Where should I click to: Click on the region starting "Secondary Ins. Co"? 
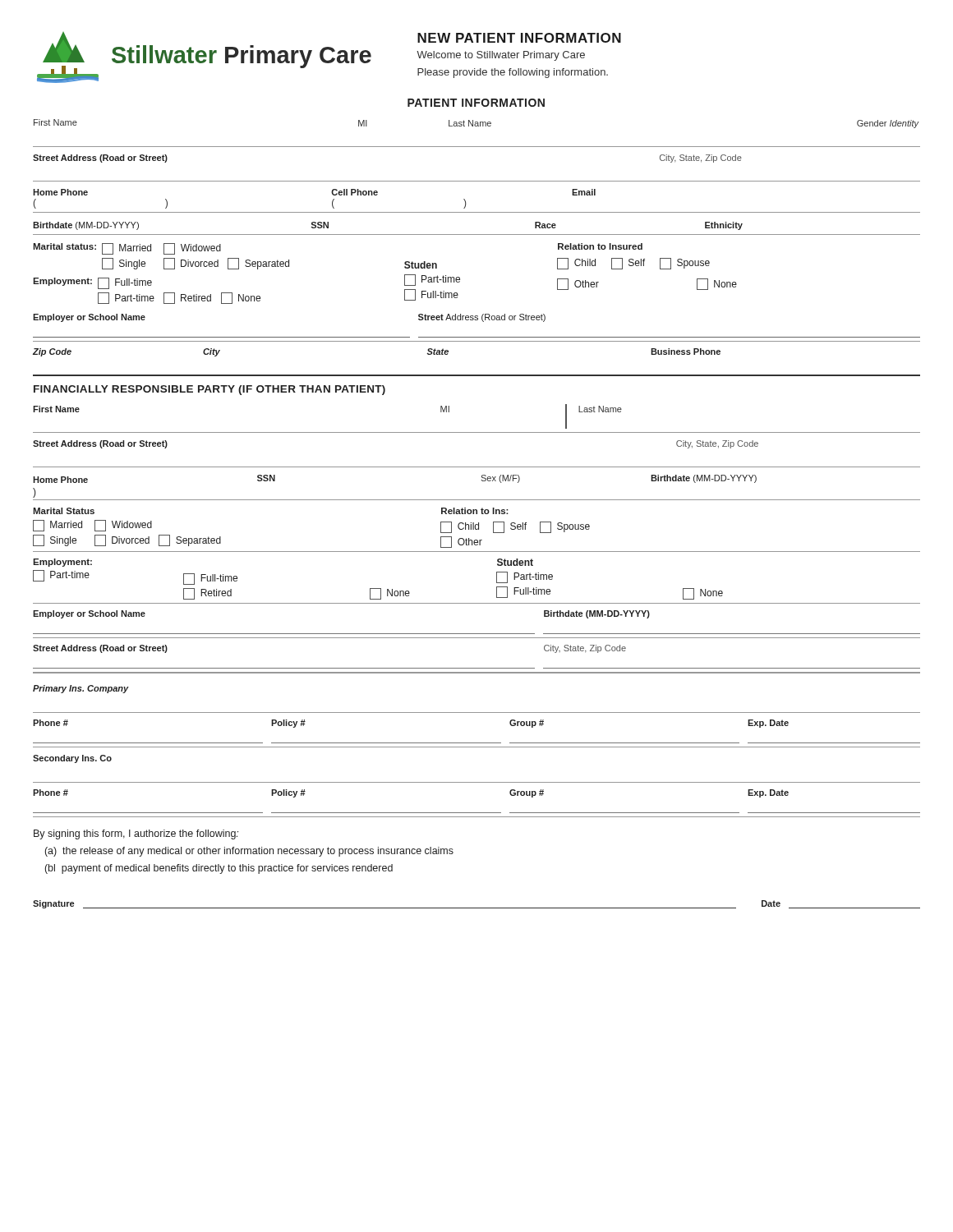[72, 759]
